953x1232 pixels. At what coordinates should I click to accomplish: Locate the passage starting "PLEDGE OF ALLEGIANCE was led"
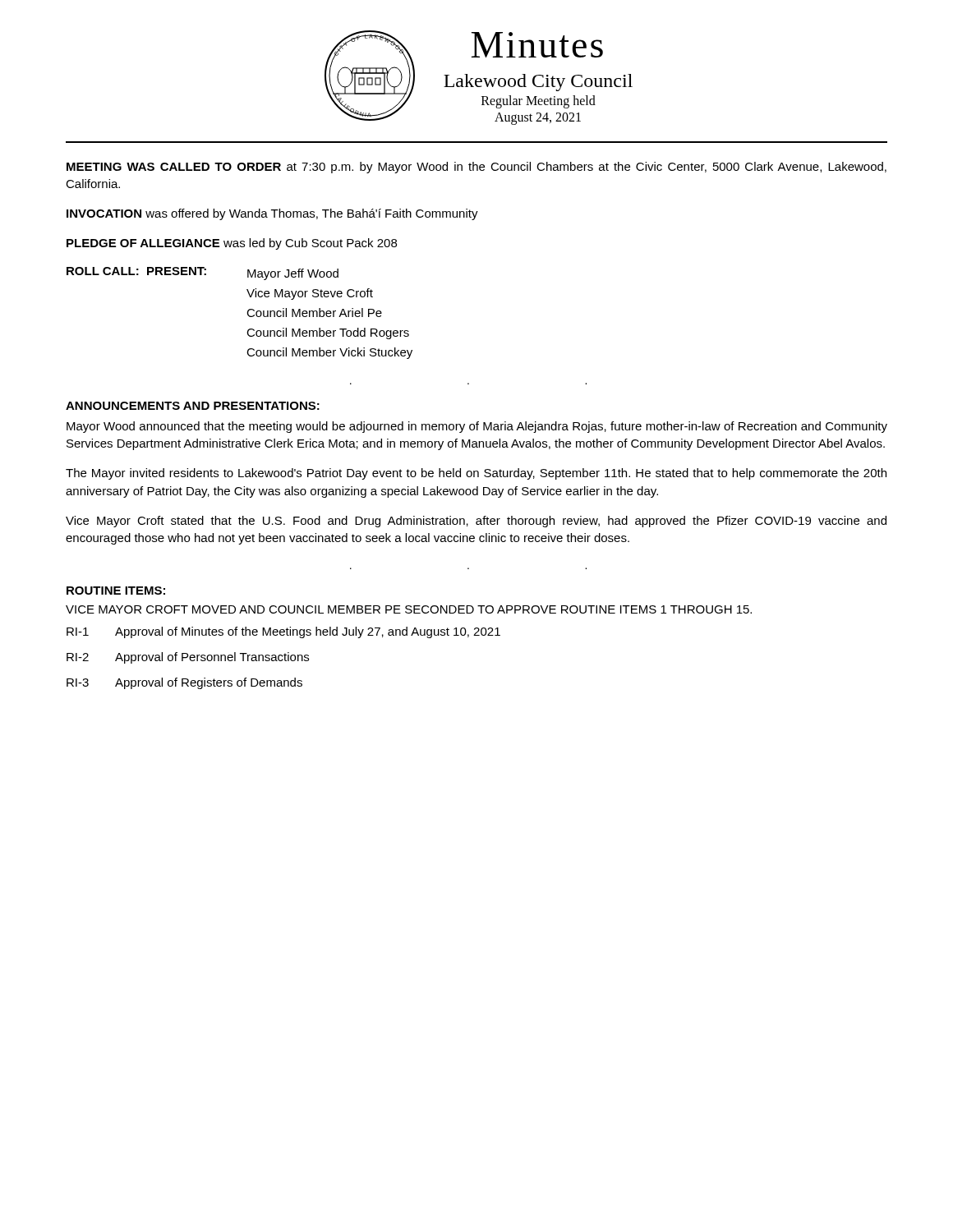coord(232,243)
